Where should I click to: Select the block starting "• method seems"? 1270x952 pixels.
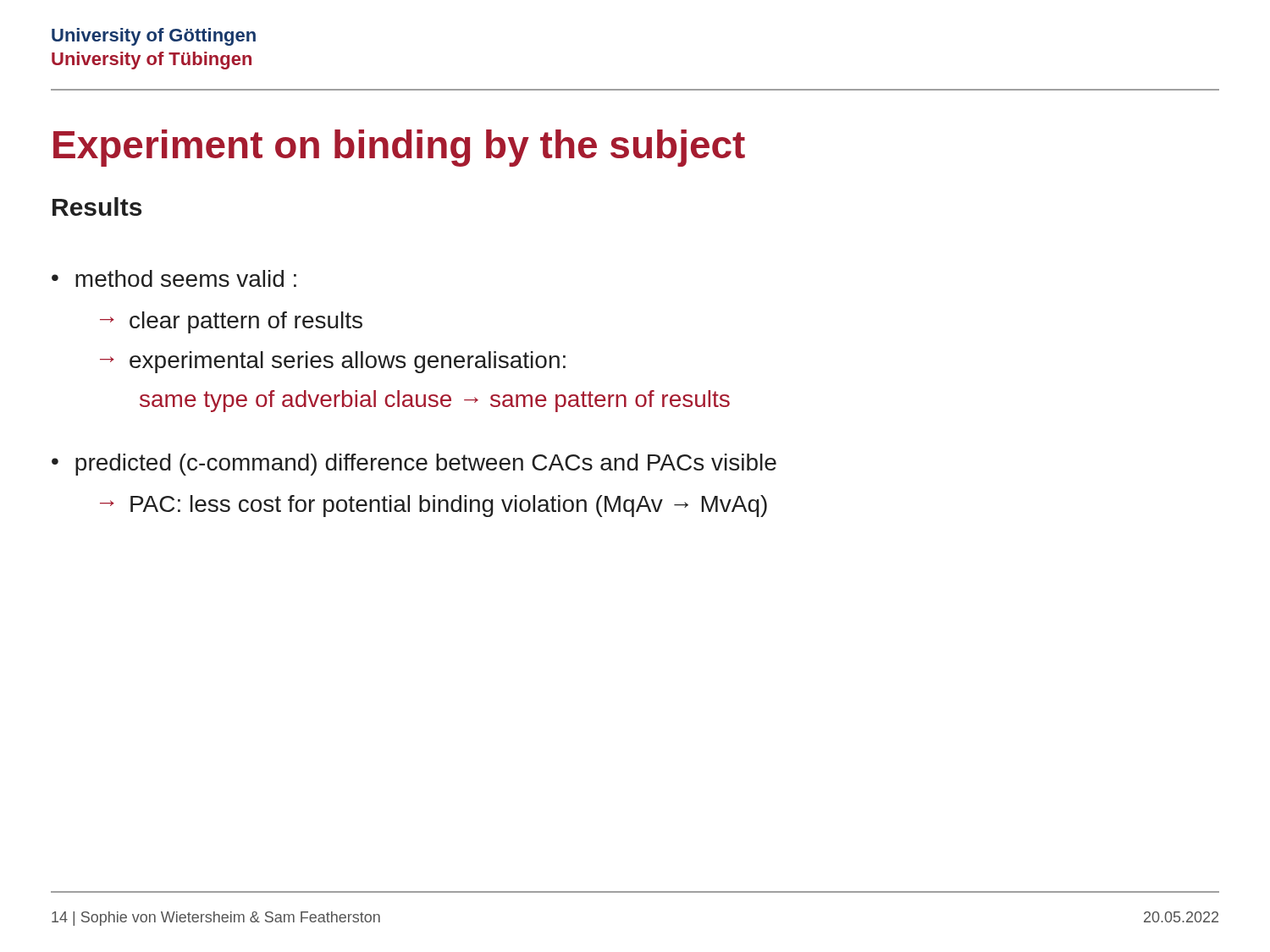[x=175, y=279]
